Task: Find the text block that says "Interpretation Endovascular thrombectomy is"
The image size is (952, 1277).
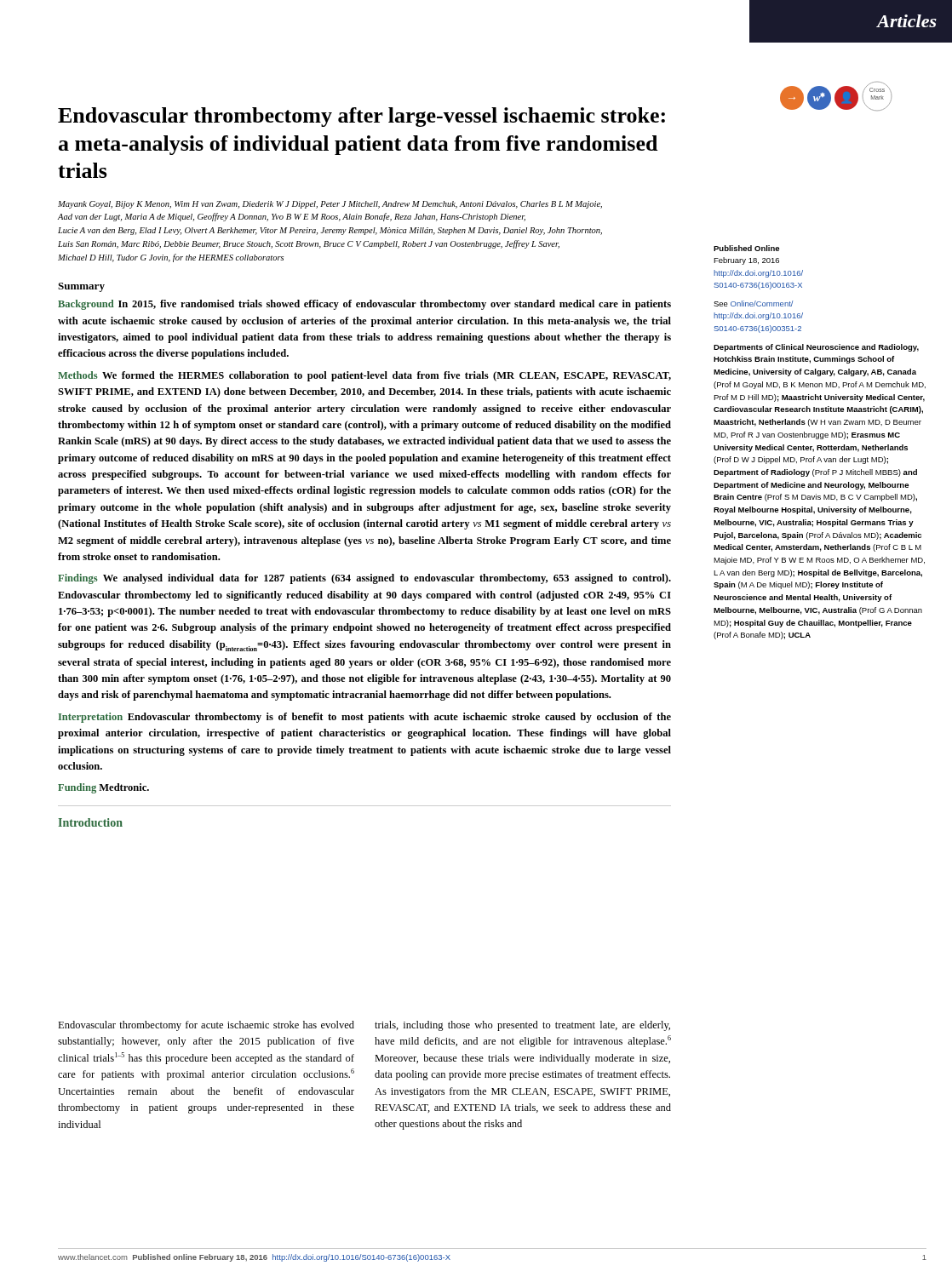Action: (x=364, y=741)
